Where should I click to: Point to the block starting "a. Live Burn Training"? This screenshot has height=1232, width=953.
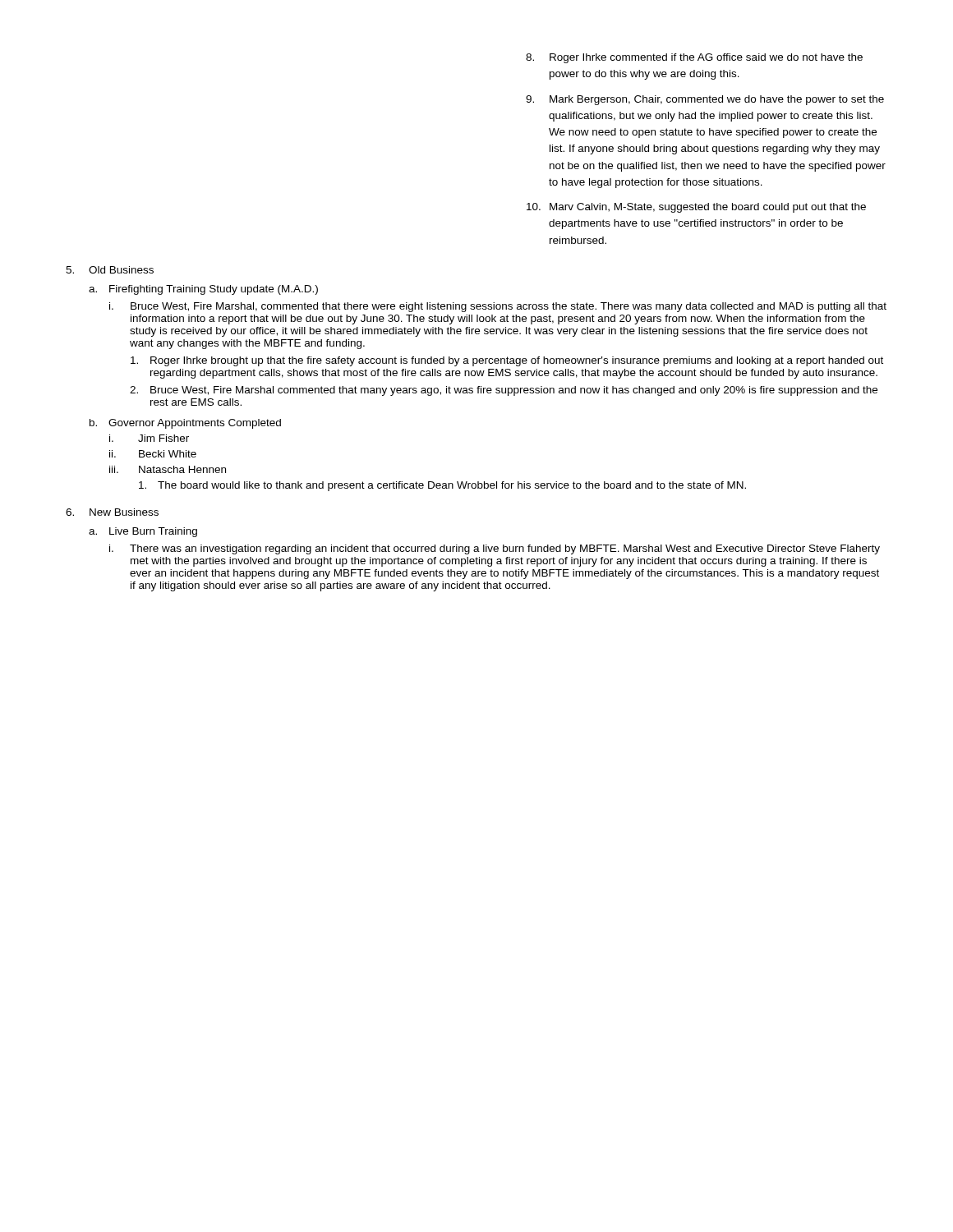(x=143, y=532)
